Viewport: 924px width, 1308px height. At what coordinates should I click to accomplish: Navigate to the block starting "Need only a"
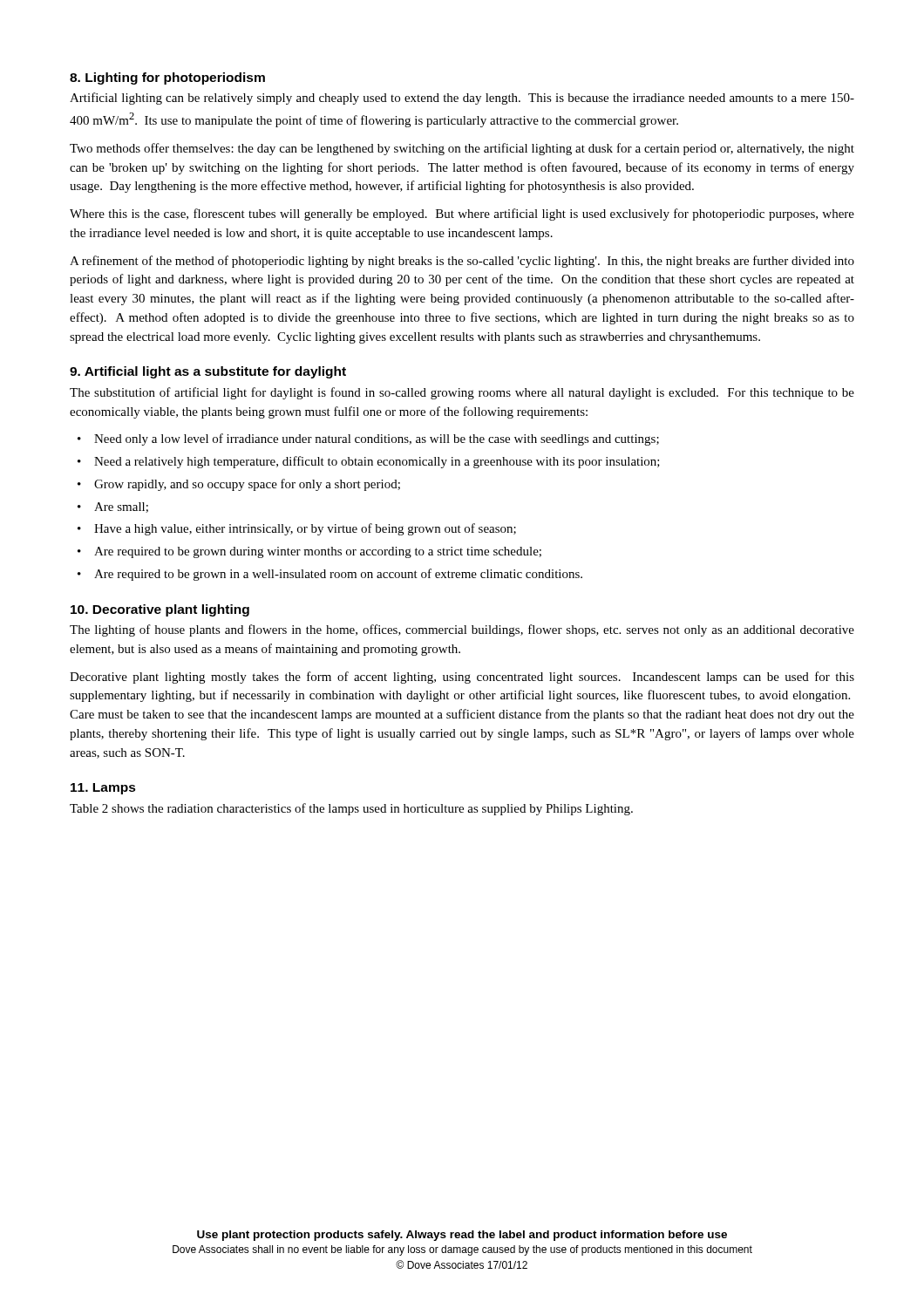click(x=377, y=439)
